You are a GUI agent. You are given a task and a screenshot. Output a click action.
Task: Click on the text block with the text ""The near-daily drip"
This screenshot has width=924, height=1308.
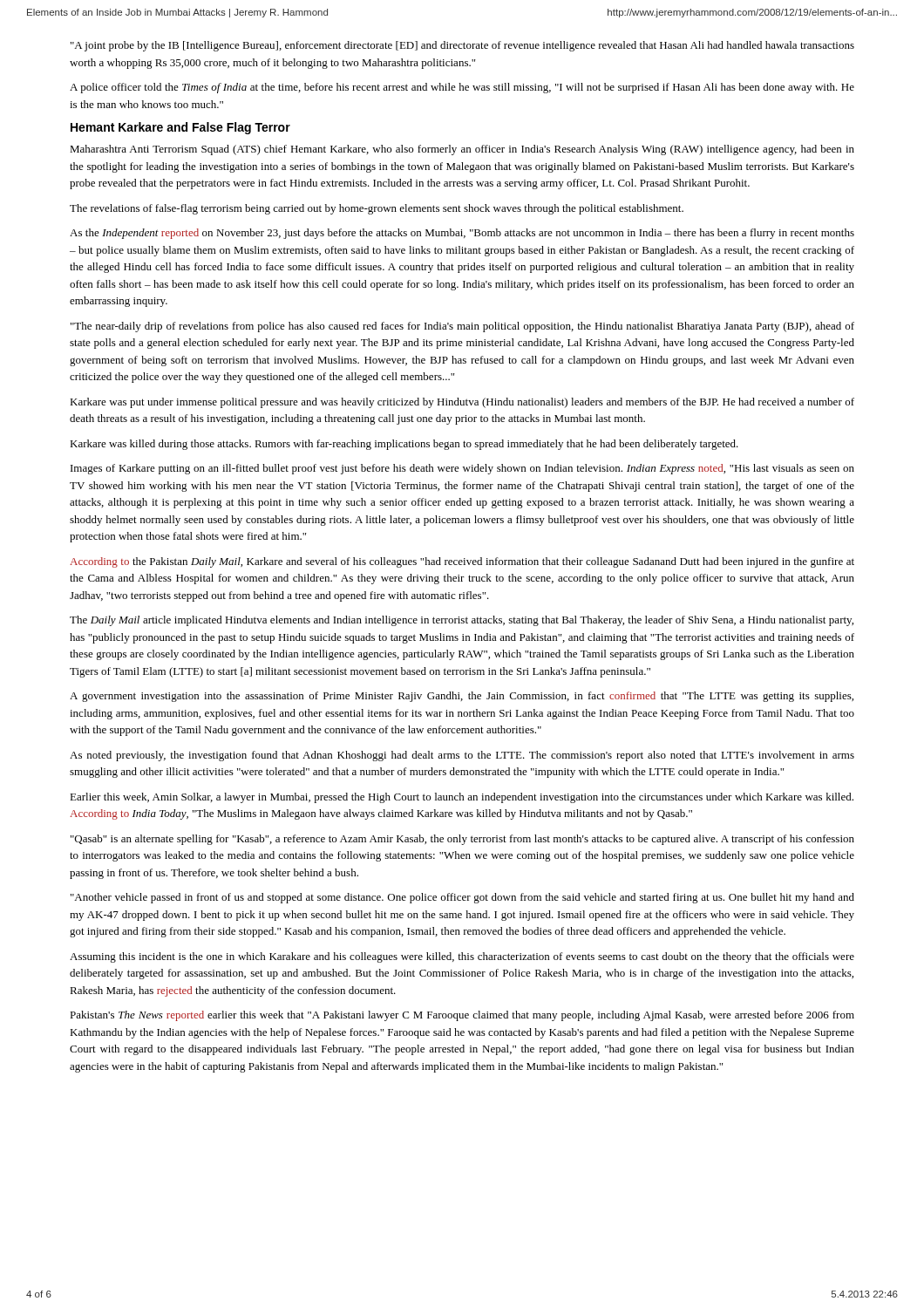click(x=462, y=351)
